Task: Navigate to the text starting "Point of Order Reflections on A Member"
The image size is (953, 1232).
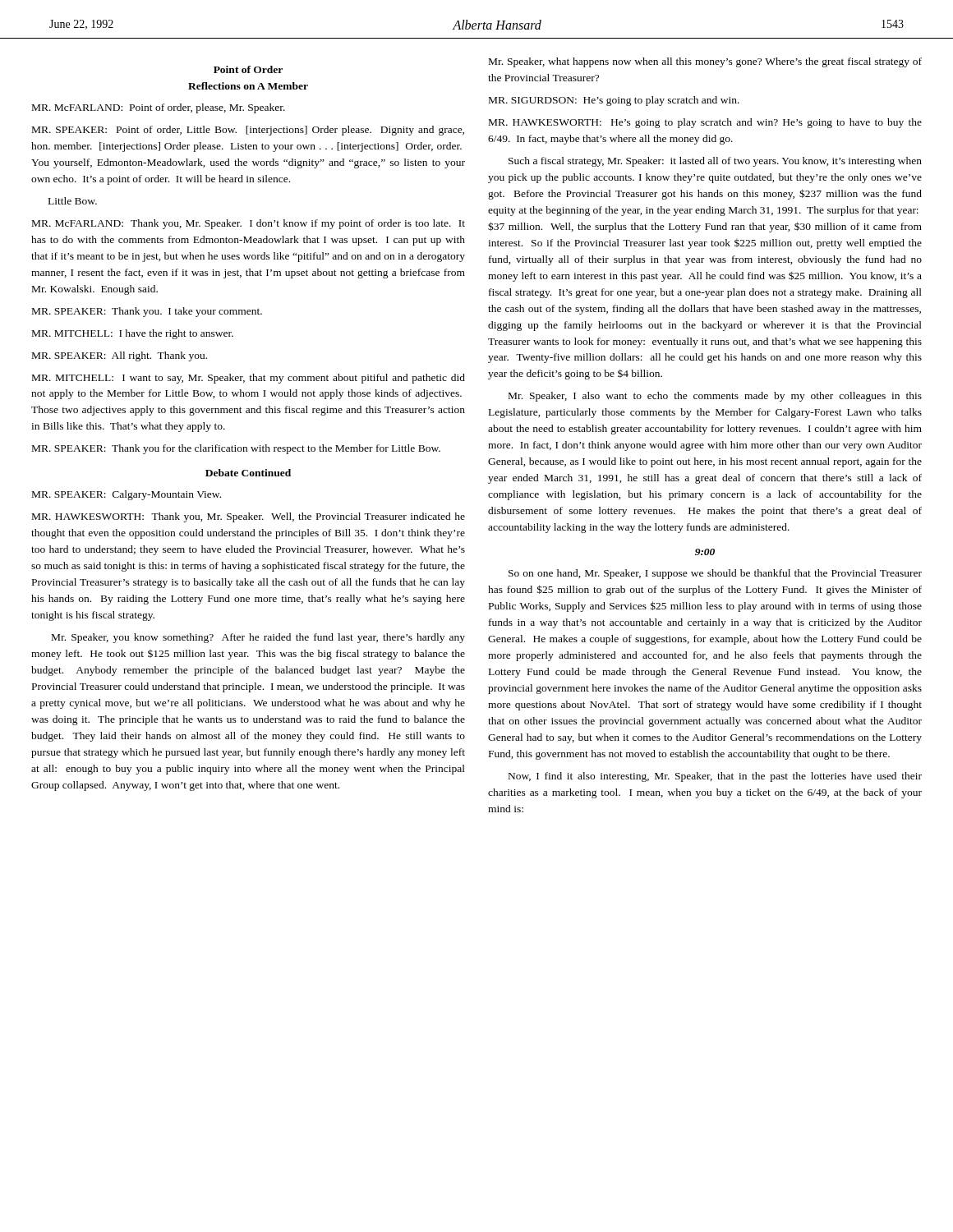Action: pos(248,78)
